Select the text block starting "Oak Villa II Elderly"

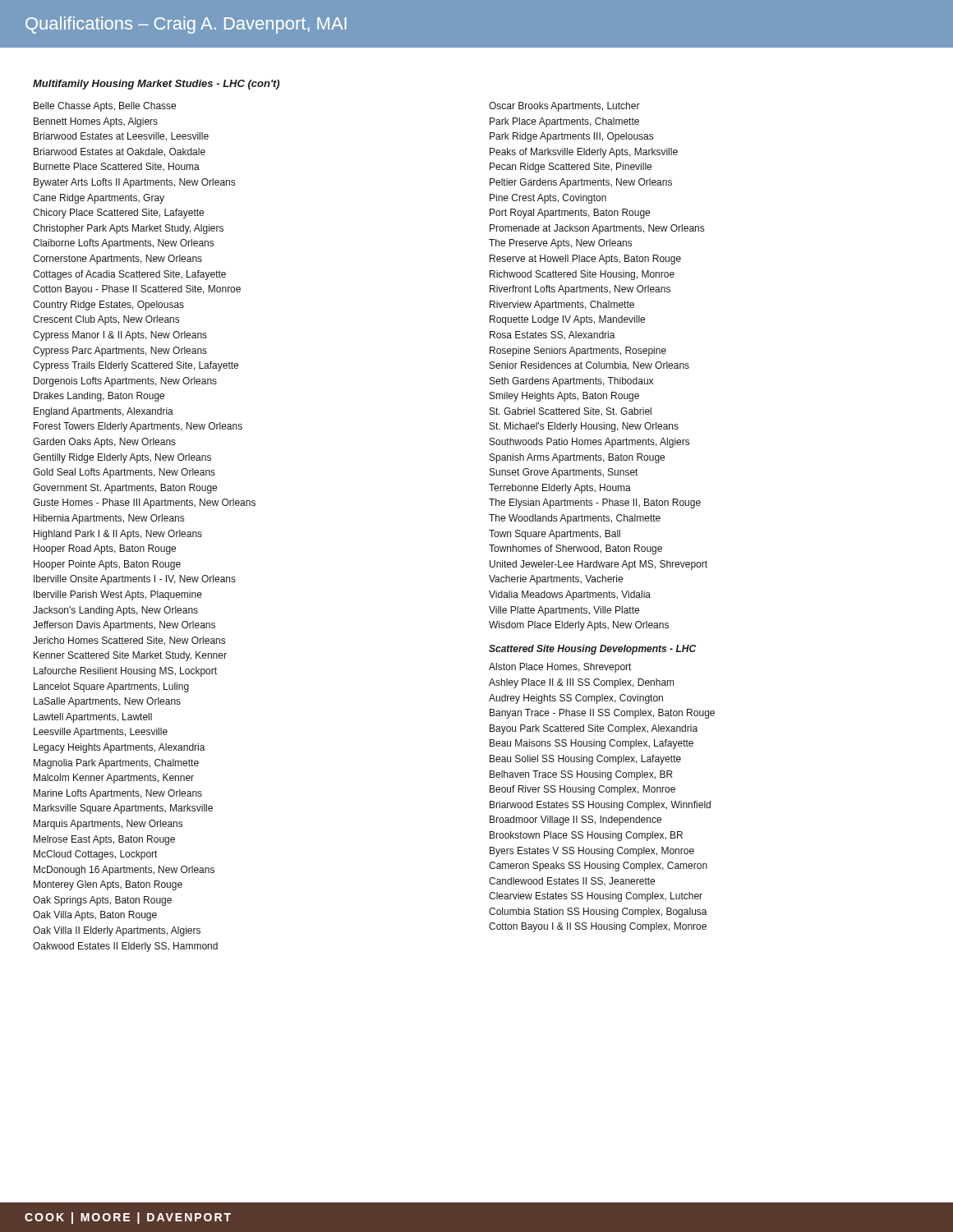[x=117, y=931]
